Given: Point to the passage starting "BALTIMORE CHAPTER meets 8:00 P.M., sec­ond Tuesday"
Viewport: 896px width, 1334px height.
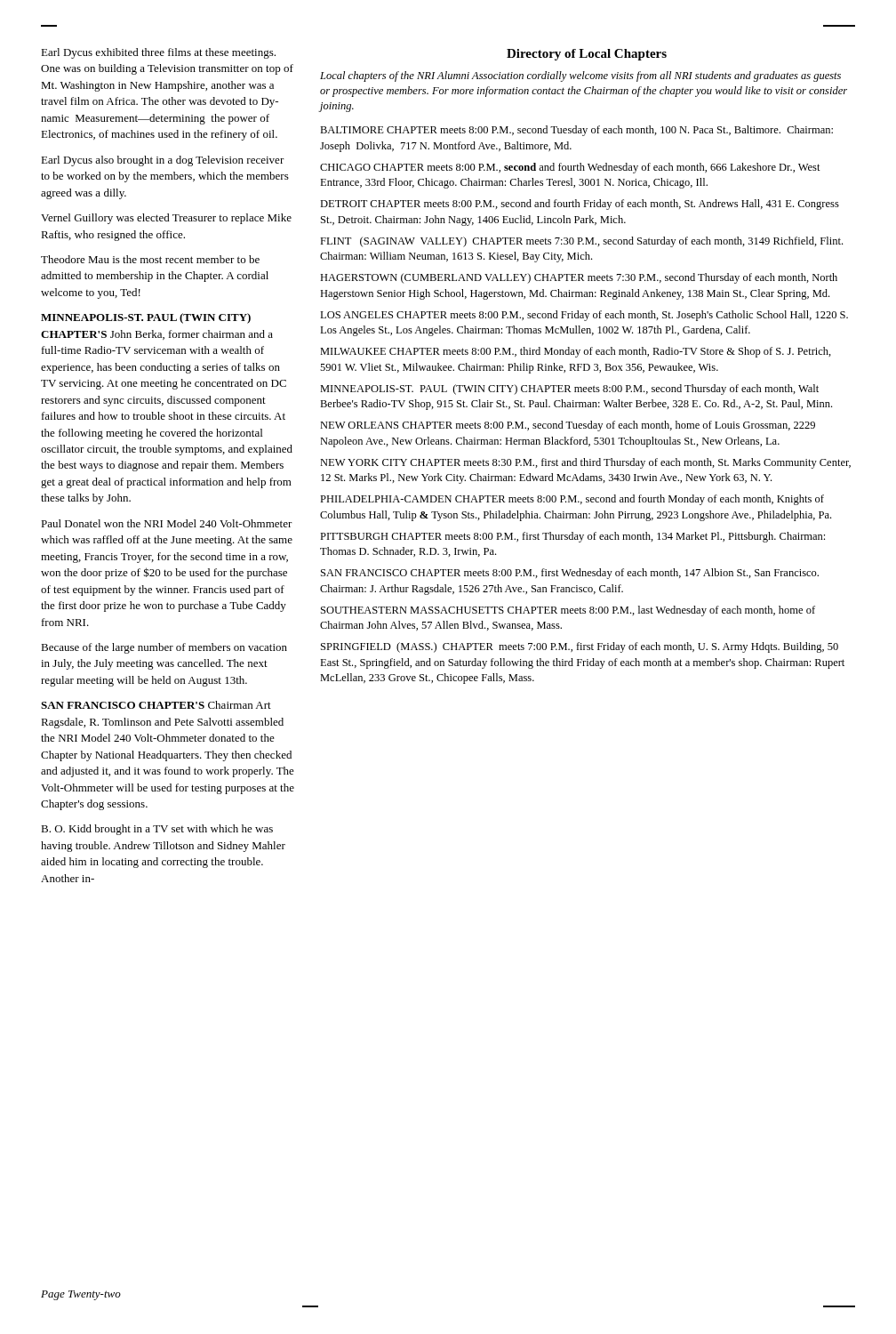Looking at the screenshot, I should coord(578,138).
